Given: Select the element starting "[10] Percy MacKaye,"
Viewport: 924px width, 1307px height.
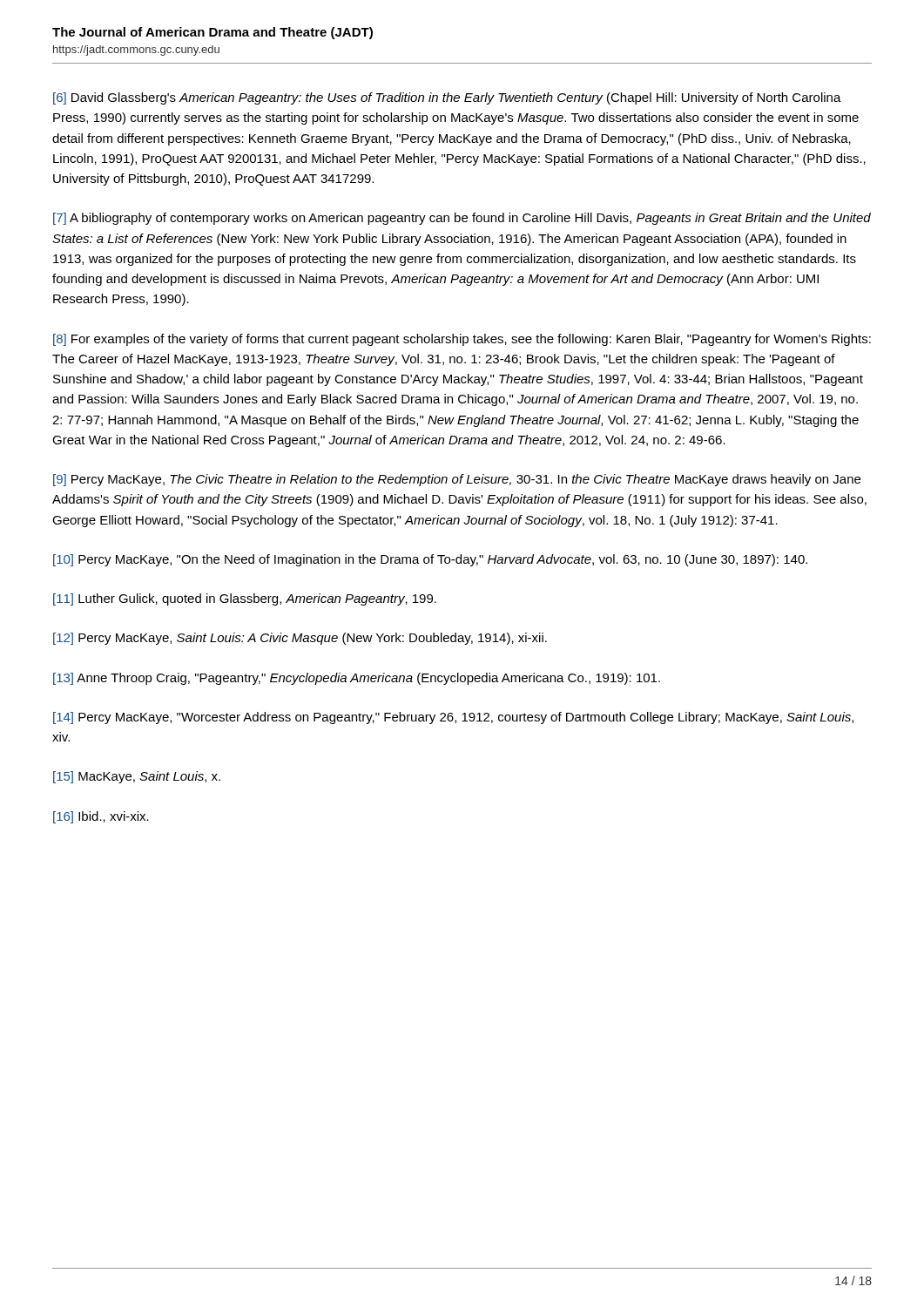Looking at the screenshot, I should 430,559.
